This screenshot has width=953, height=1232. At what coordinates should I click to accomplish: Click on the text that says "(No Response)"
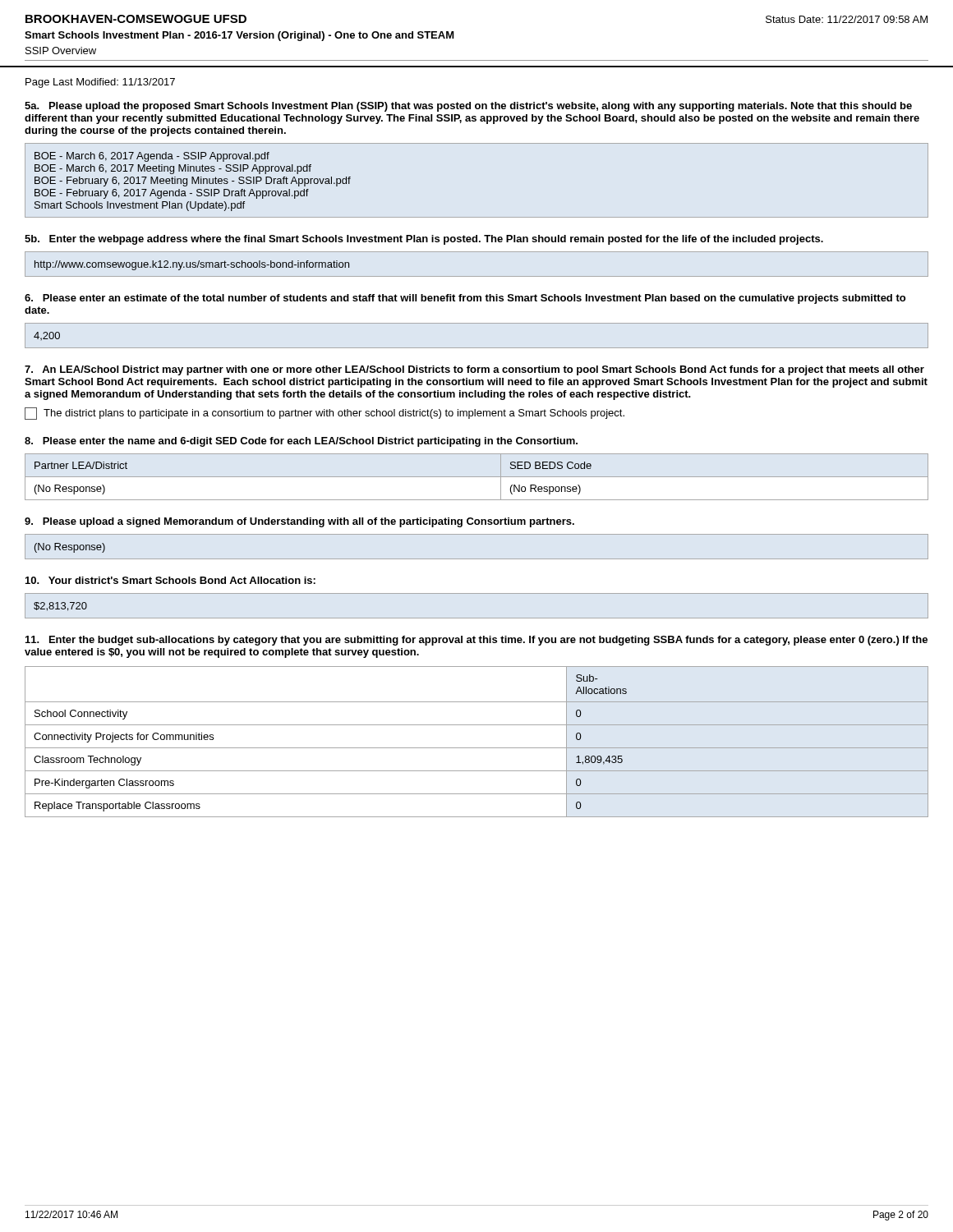(70, 547)
